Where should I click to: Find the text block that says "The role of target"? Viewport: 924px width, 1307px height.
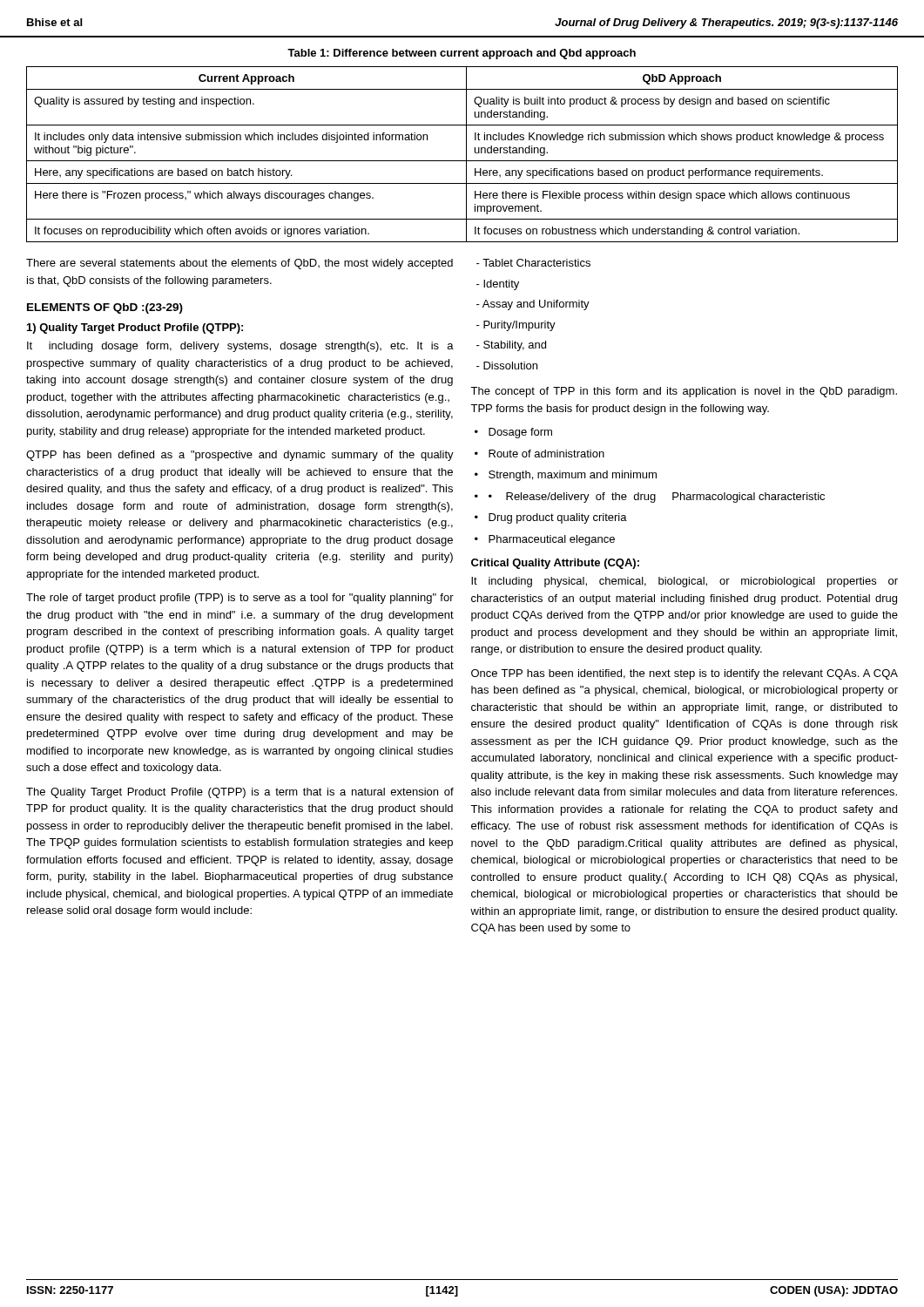pyautogui.click(x=240, y=682)
